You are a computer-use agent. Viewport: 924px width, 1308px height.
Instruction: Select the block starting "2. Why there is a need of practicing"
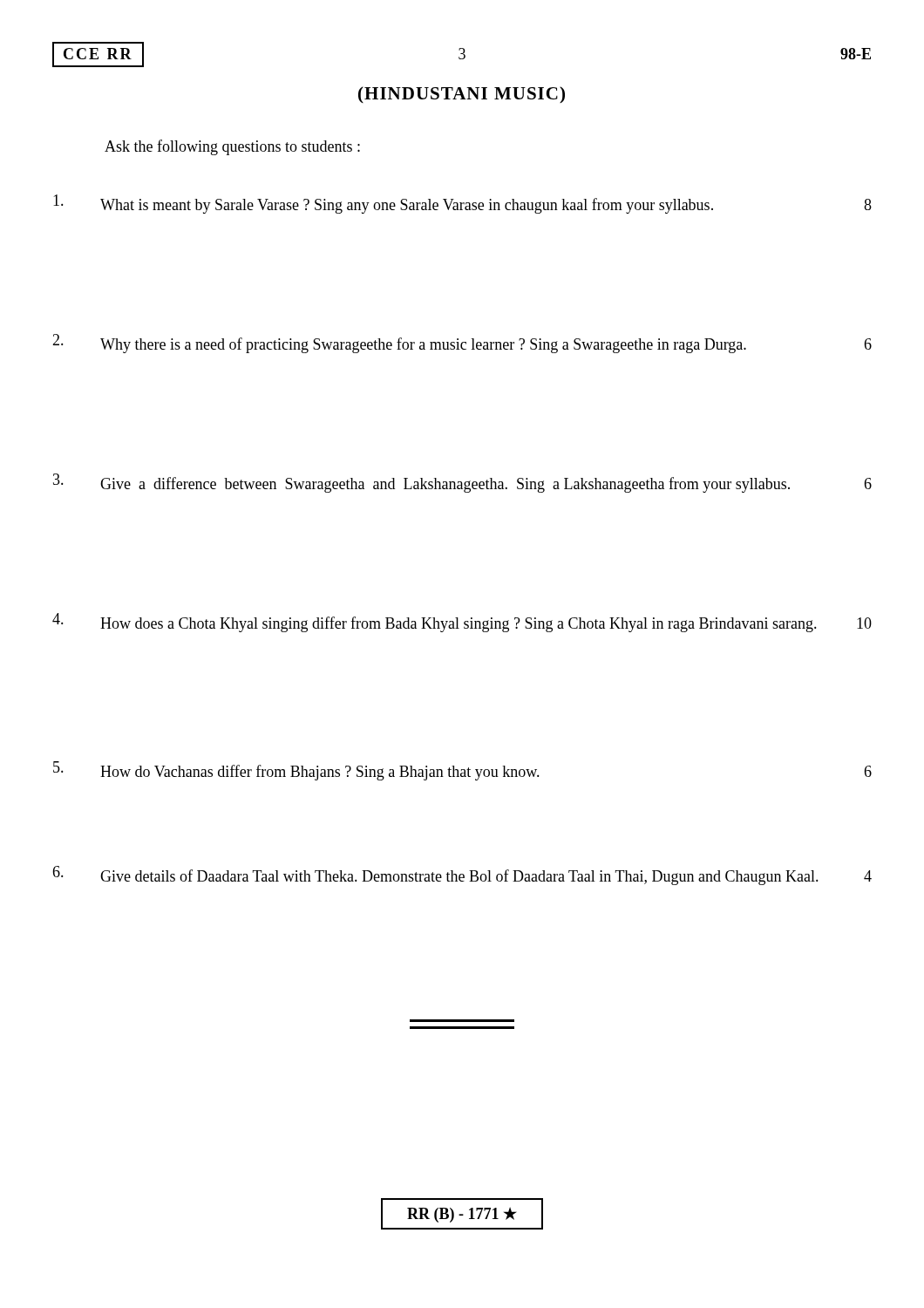click(462, 345)
